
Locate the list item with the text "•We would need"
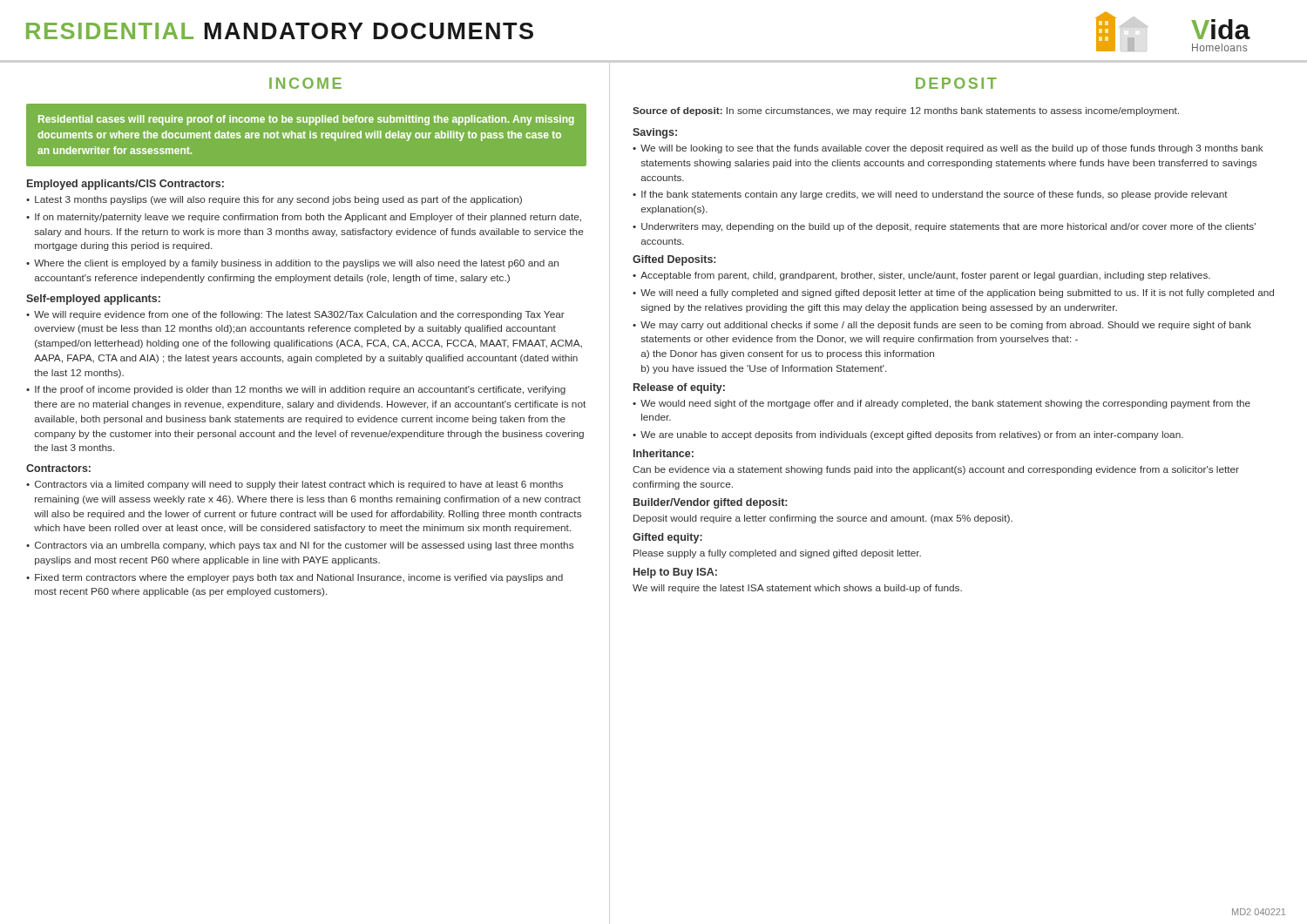[x=957, y=410]
